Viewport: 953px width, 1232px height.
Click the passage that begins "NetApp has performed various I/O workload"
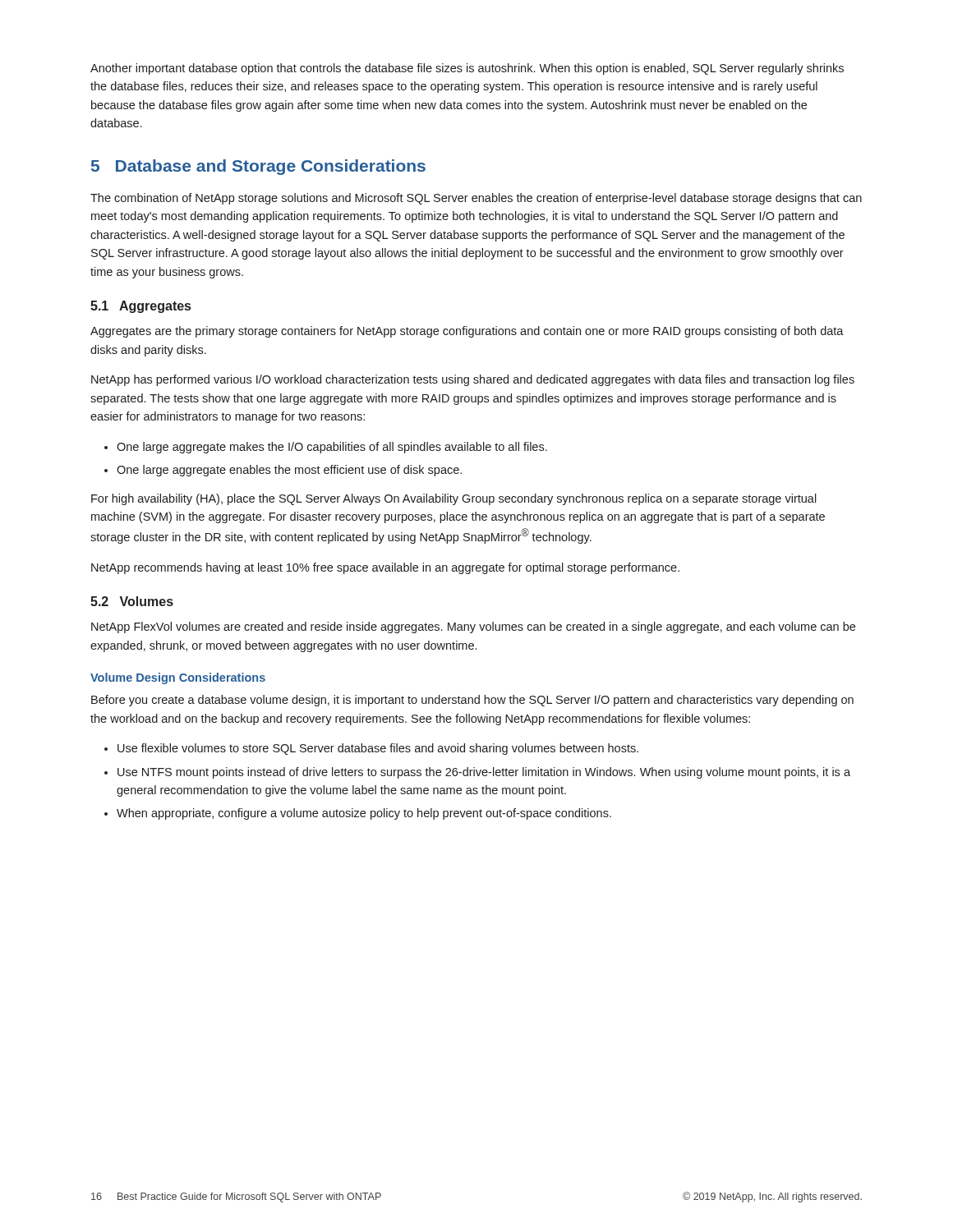pyautogui.click(x=472, y=398)
